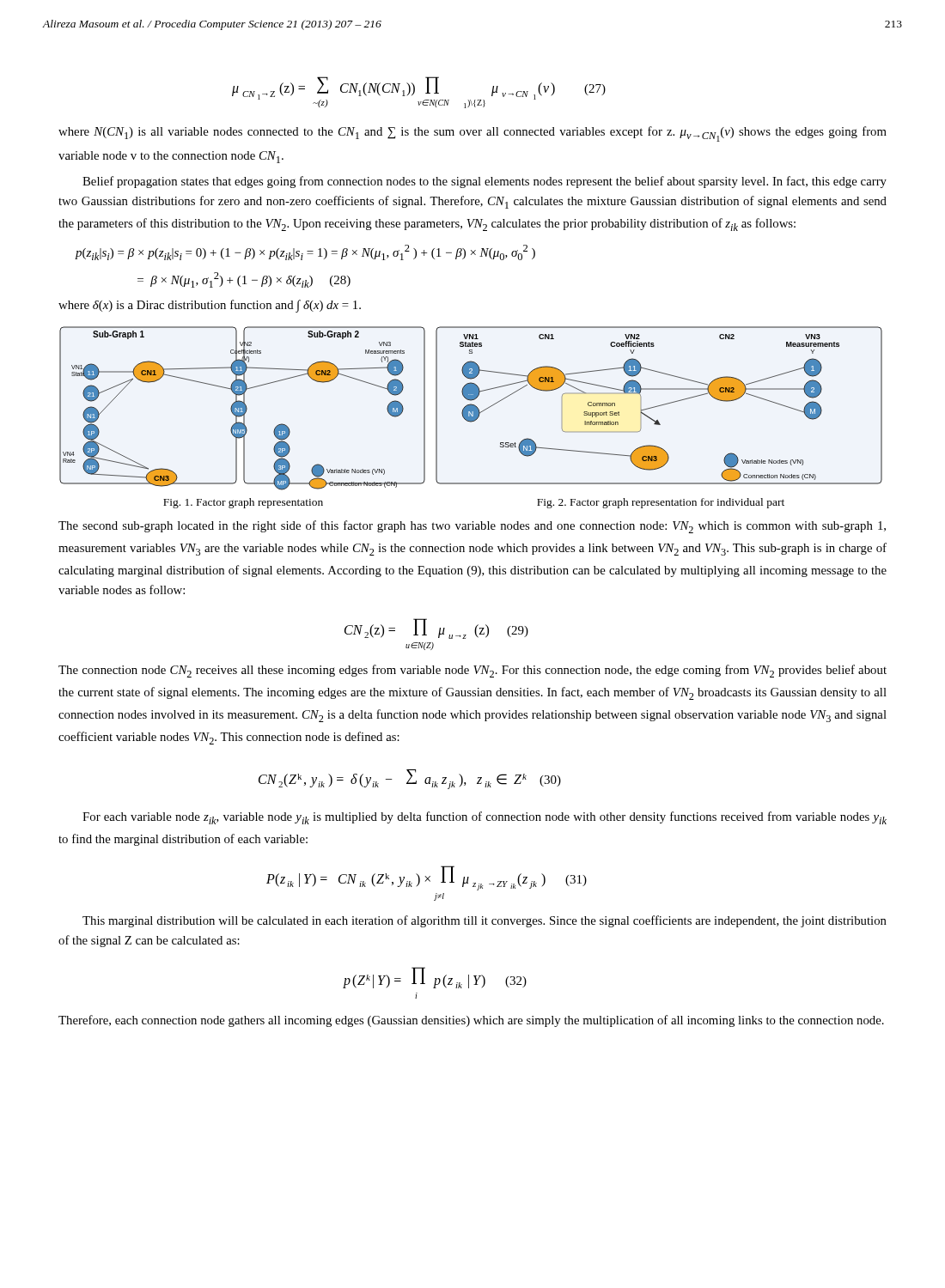Navigate to the passage starting "where N(CN1) is"
The height and width of the screenshot is (1288, 945).
[472, 145]
